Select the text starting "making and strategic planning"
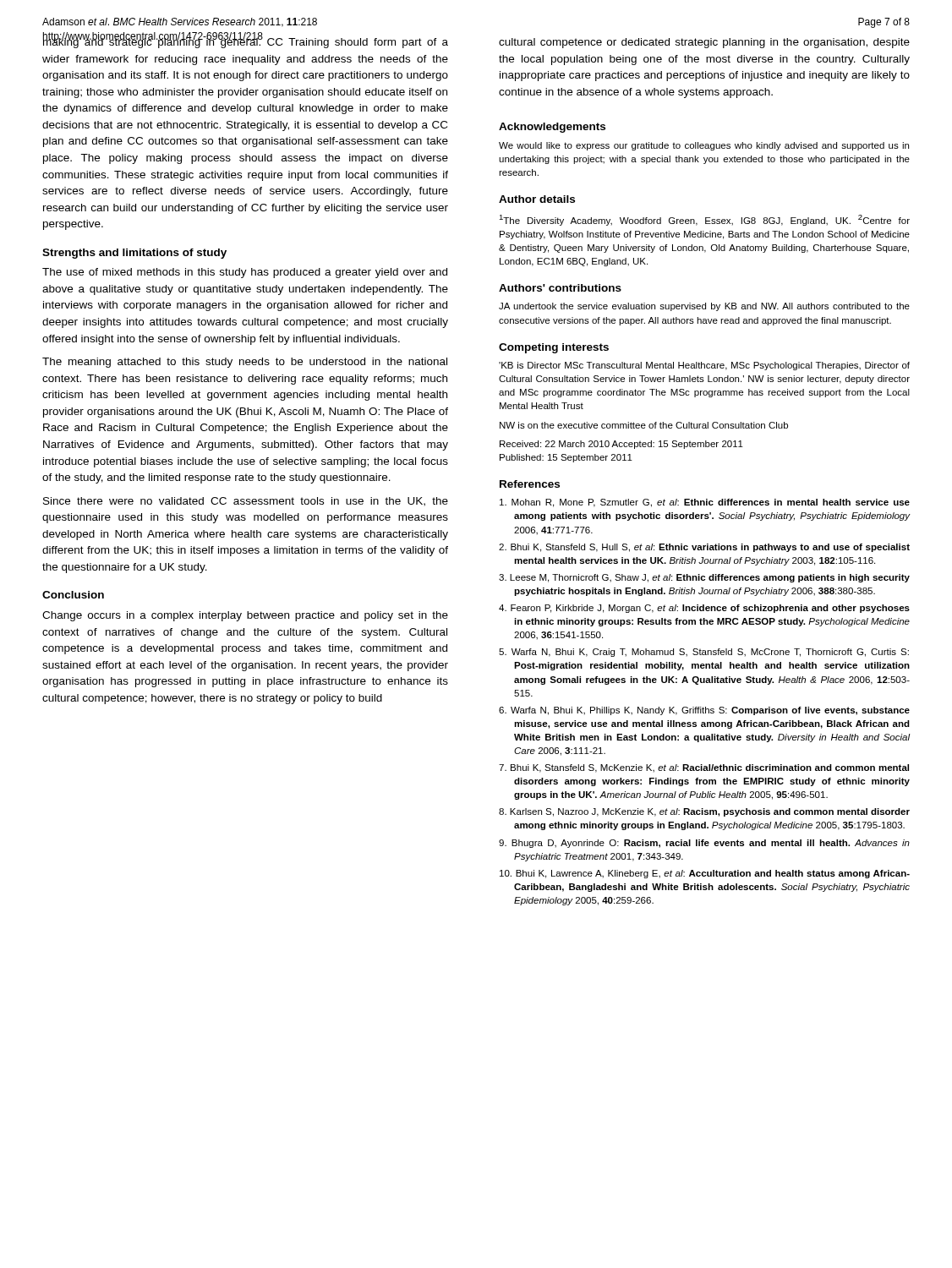Image resolution: width=952 pixels, height=1268 pixels. click(245, 133)
